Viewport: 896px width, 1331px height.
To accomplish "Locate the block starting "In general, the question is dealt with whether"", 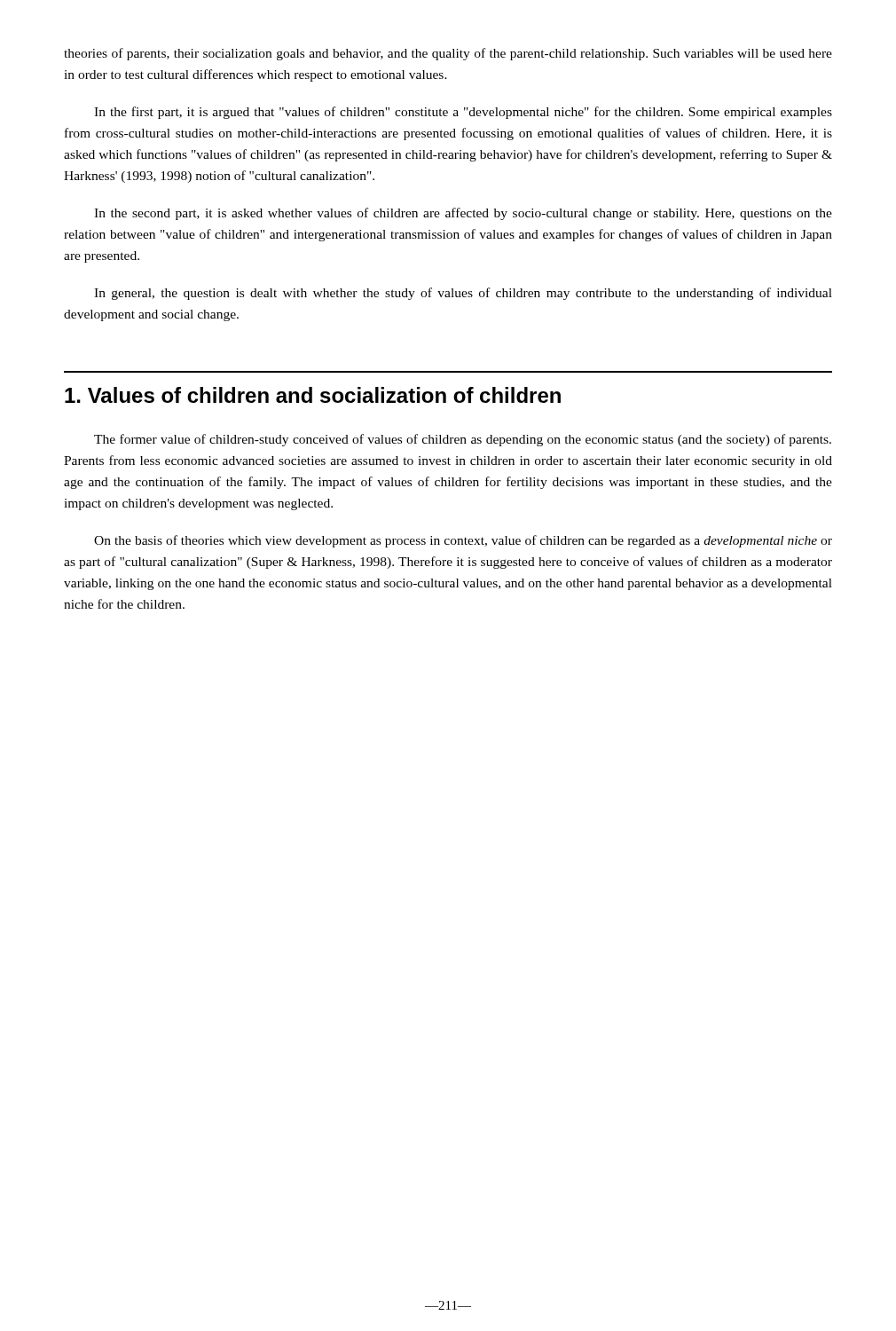I will [x=448, y=304].
